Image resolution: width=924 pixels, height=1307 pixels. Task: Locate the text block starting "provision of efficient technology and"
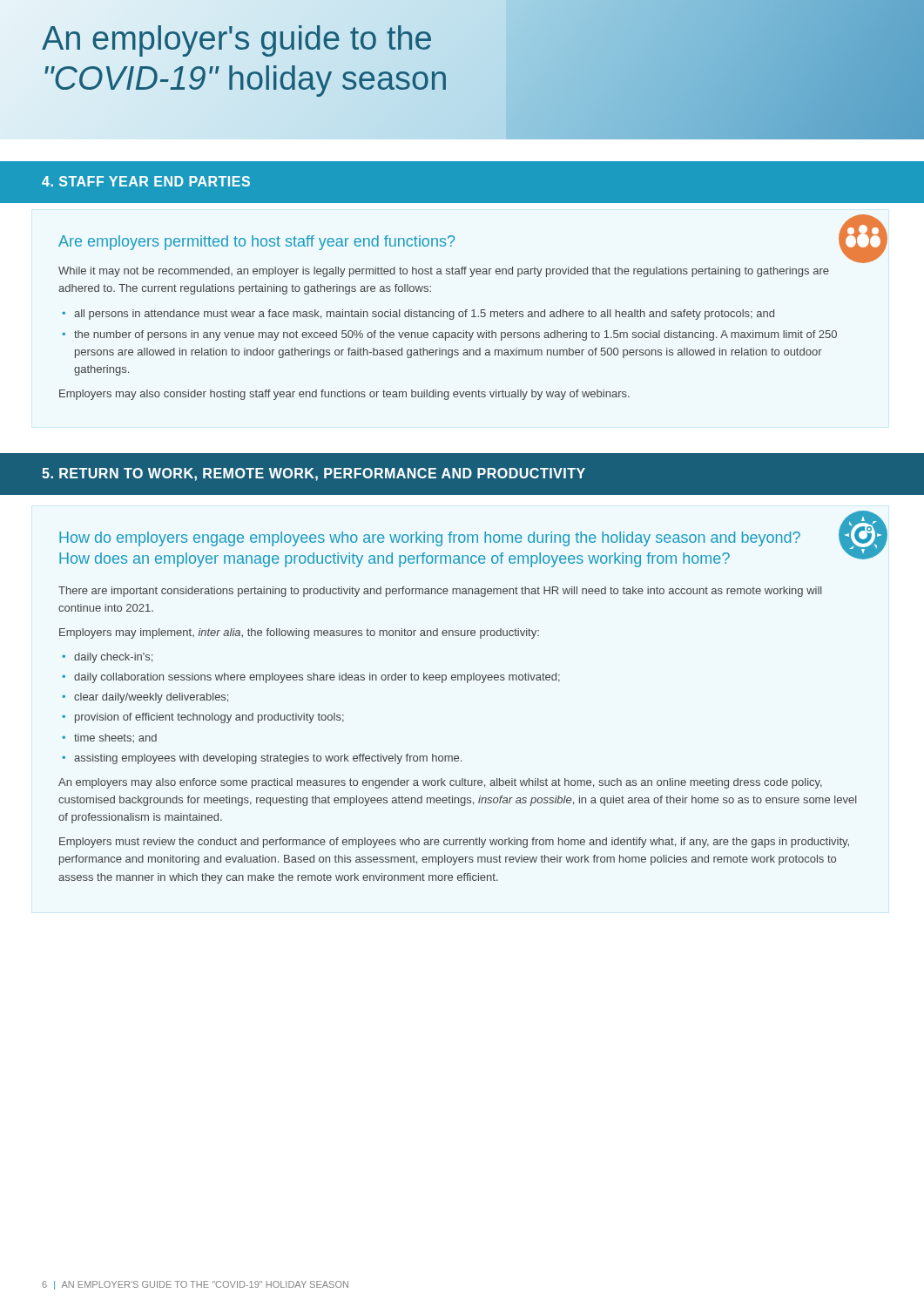[x=209, y=717]
